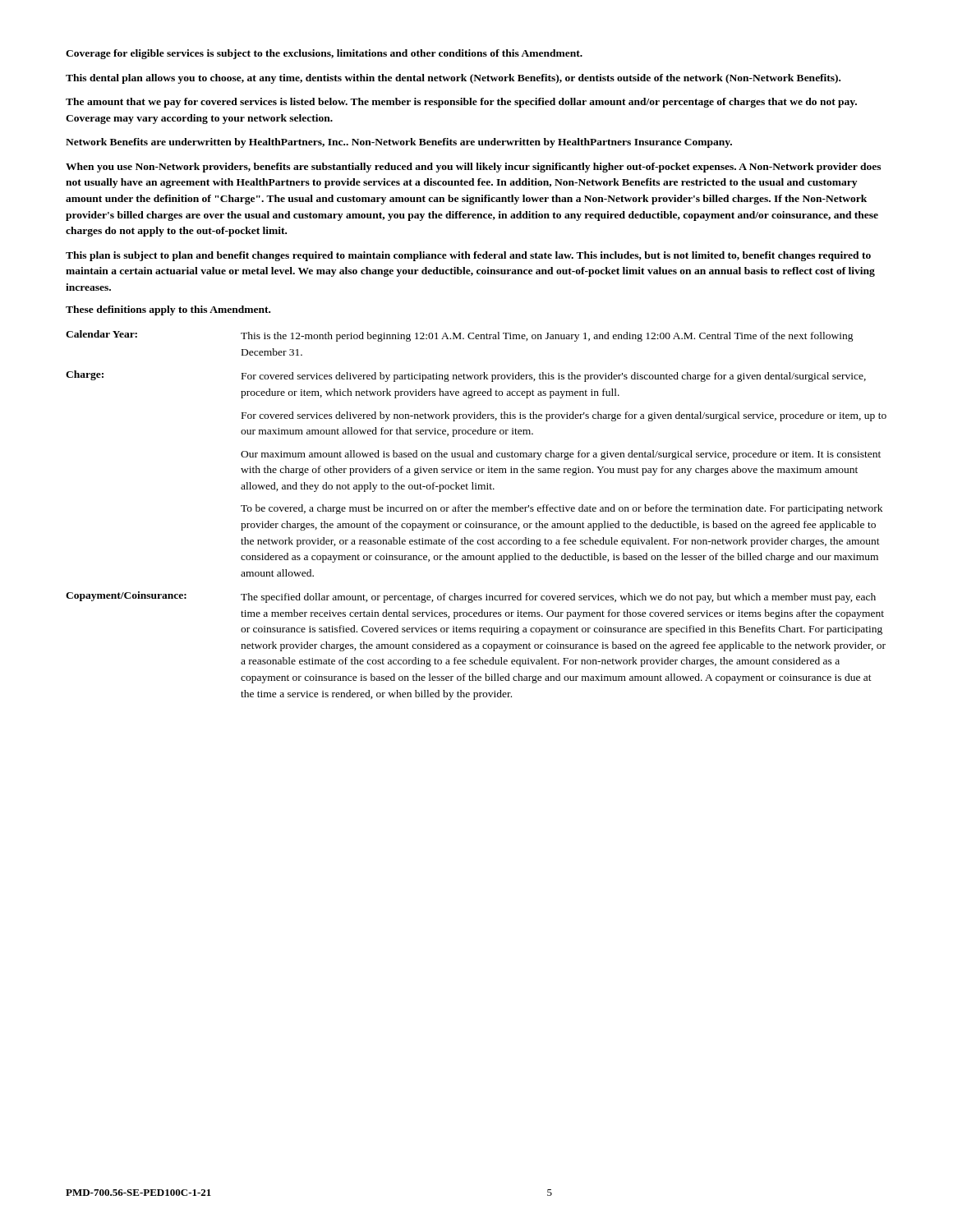Click on the text block that says "The amount that we"
The image size is (953, 1232).
pos(462,110)
